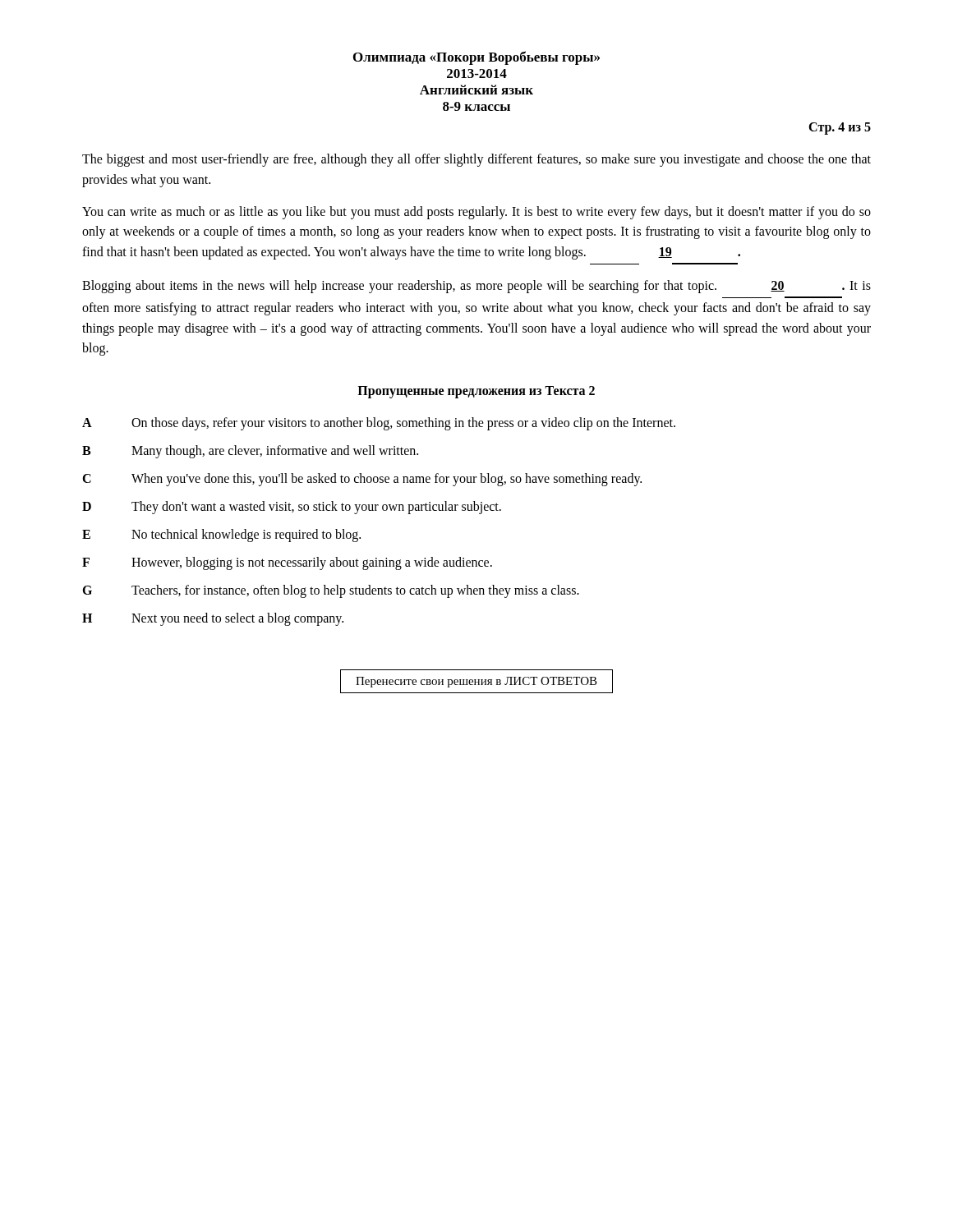This screenshot has height=1232, width=953.
Task: Click on the region starting "A On those days, refer your"
Action: [476, 423]
